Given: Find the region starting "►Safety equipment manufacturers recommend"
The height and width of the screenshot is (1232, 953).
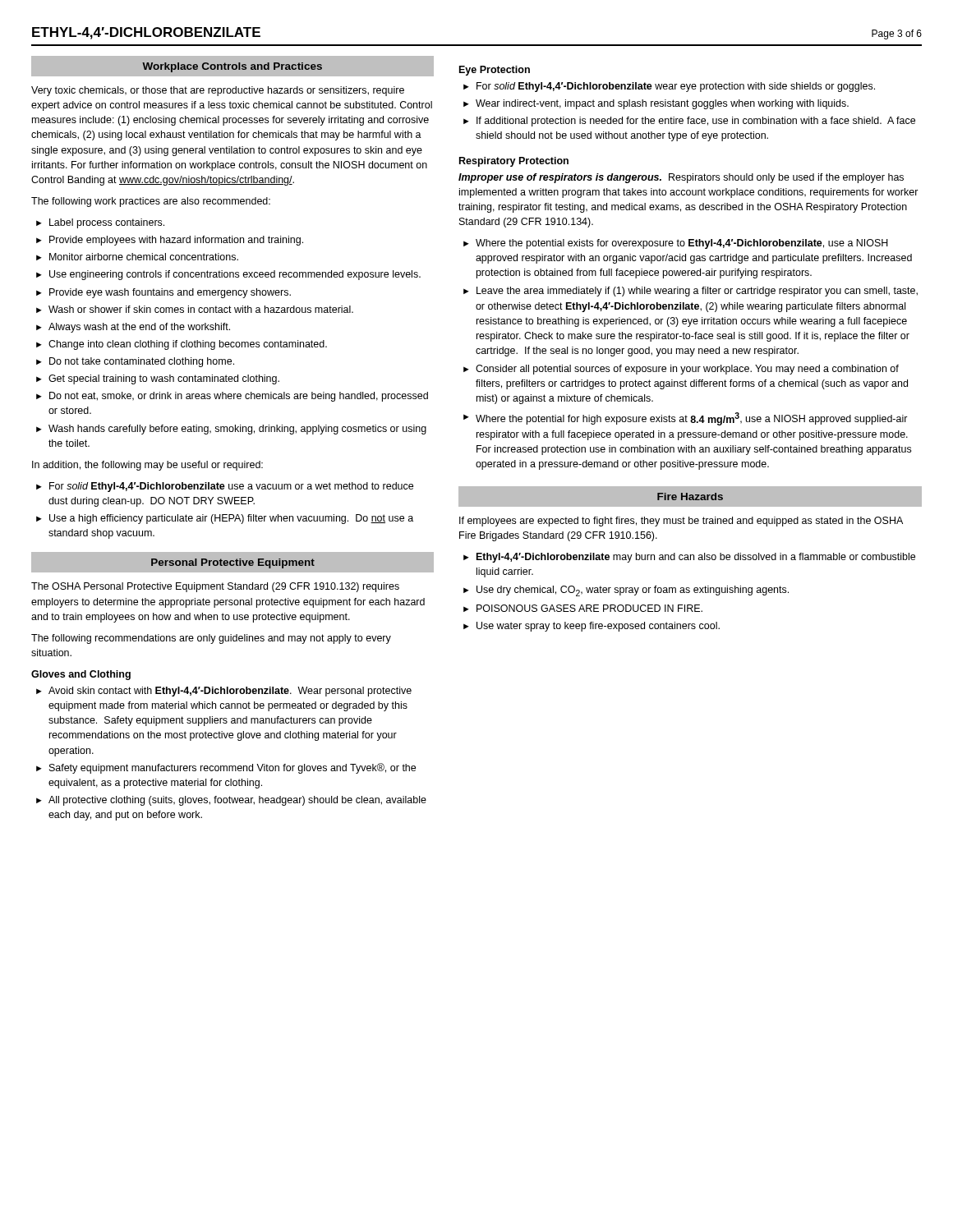Looking at the screenshot, I should (234, 775).
